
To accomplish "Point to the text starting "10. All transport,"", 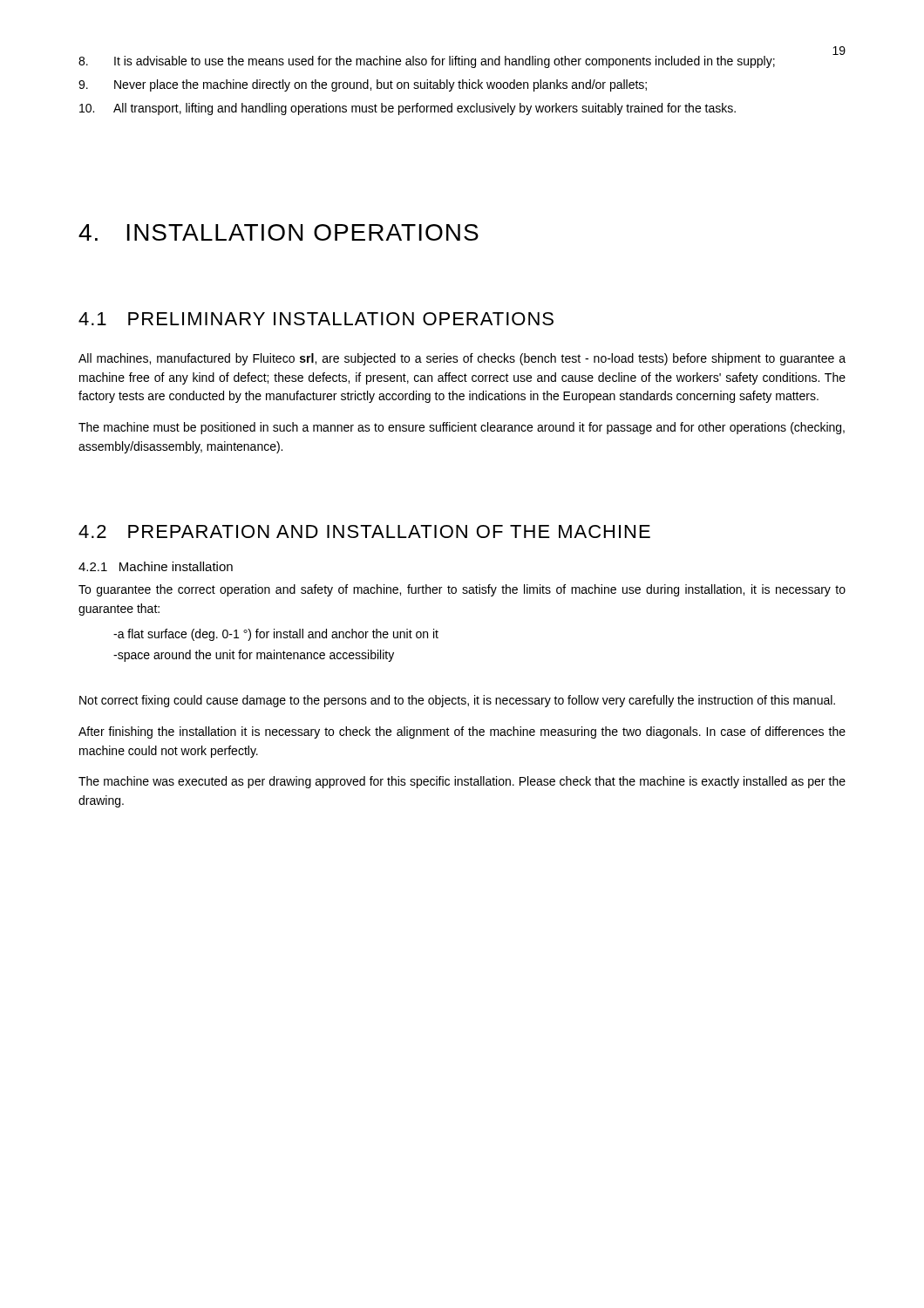I will tap(462, 109).
